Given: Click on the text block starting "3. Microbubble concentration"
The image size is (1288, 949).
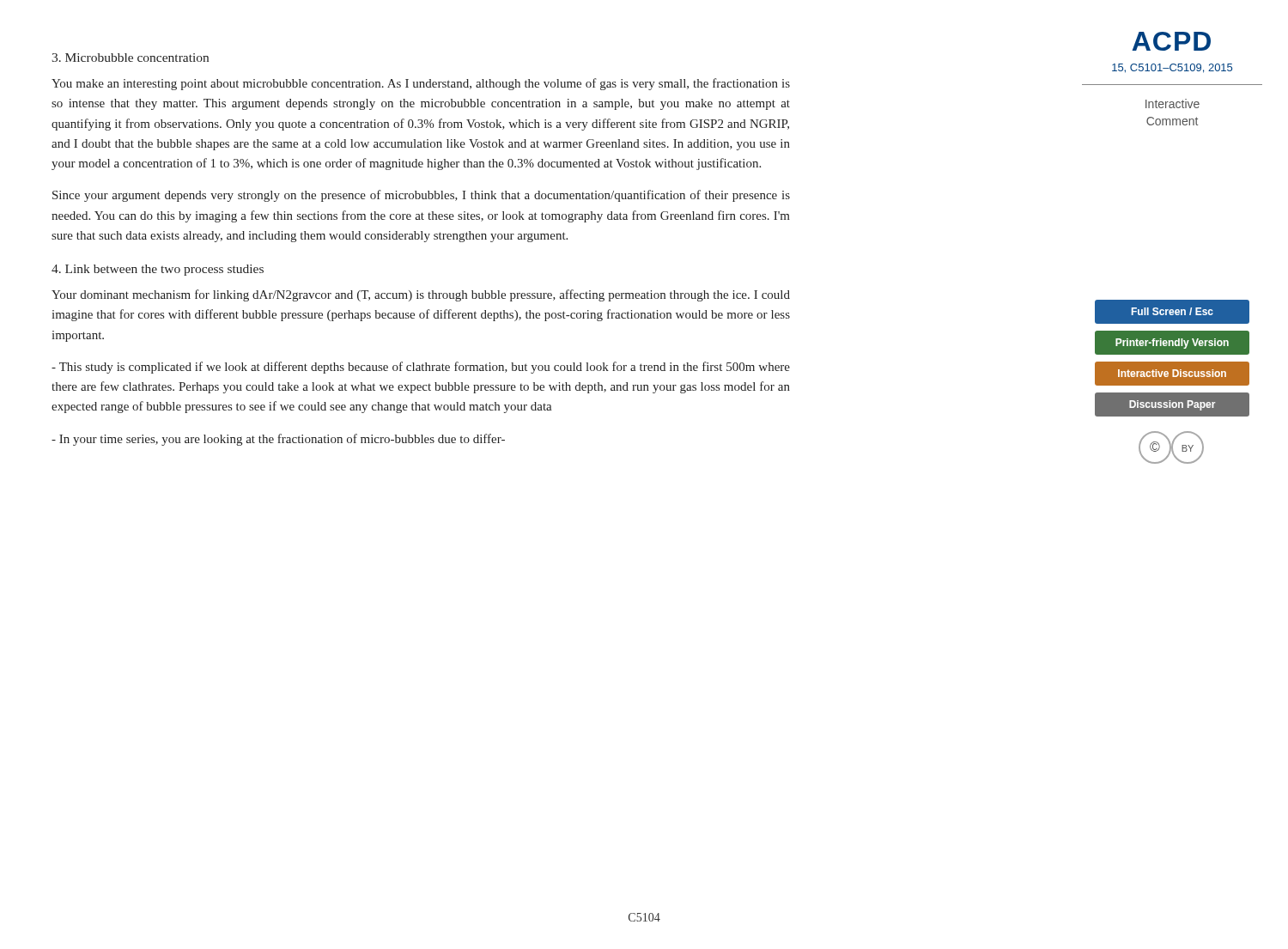Looking at the screenshot, I should [130, 57].
